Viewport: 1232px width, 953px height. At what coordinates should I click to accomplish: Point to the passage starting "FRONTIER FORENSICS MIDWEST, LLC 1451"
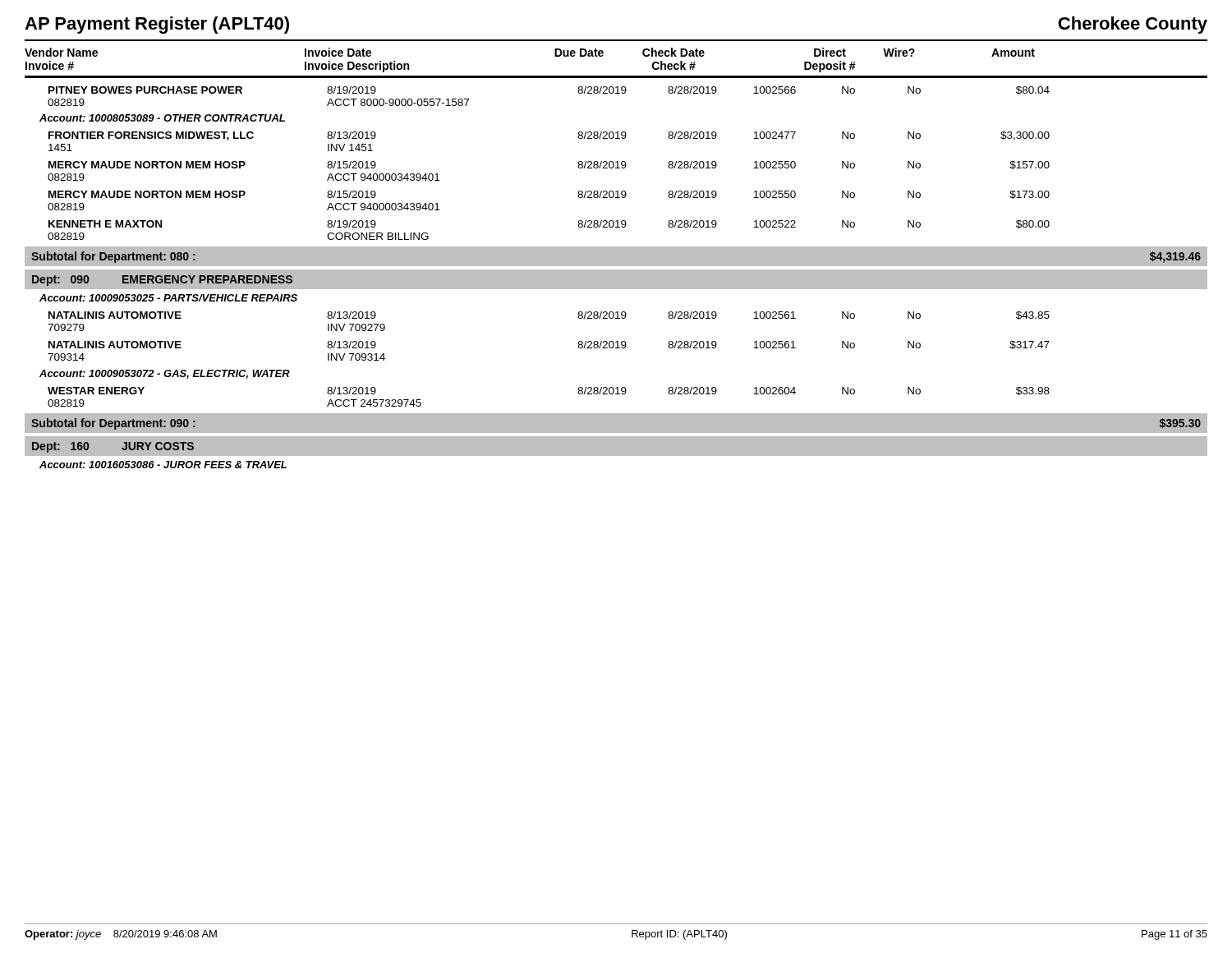click(150, 135)
